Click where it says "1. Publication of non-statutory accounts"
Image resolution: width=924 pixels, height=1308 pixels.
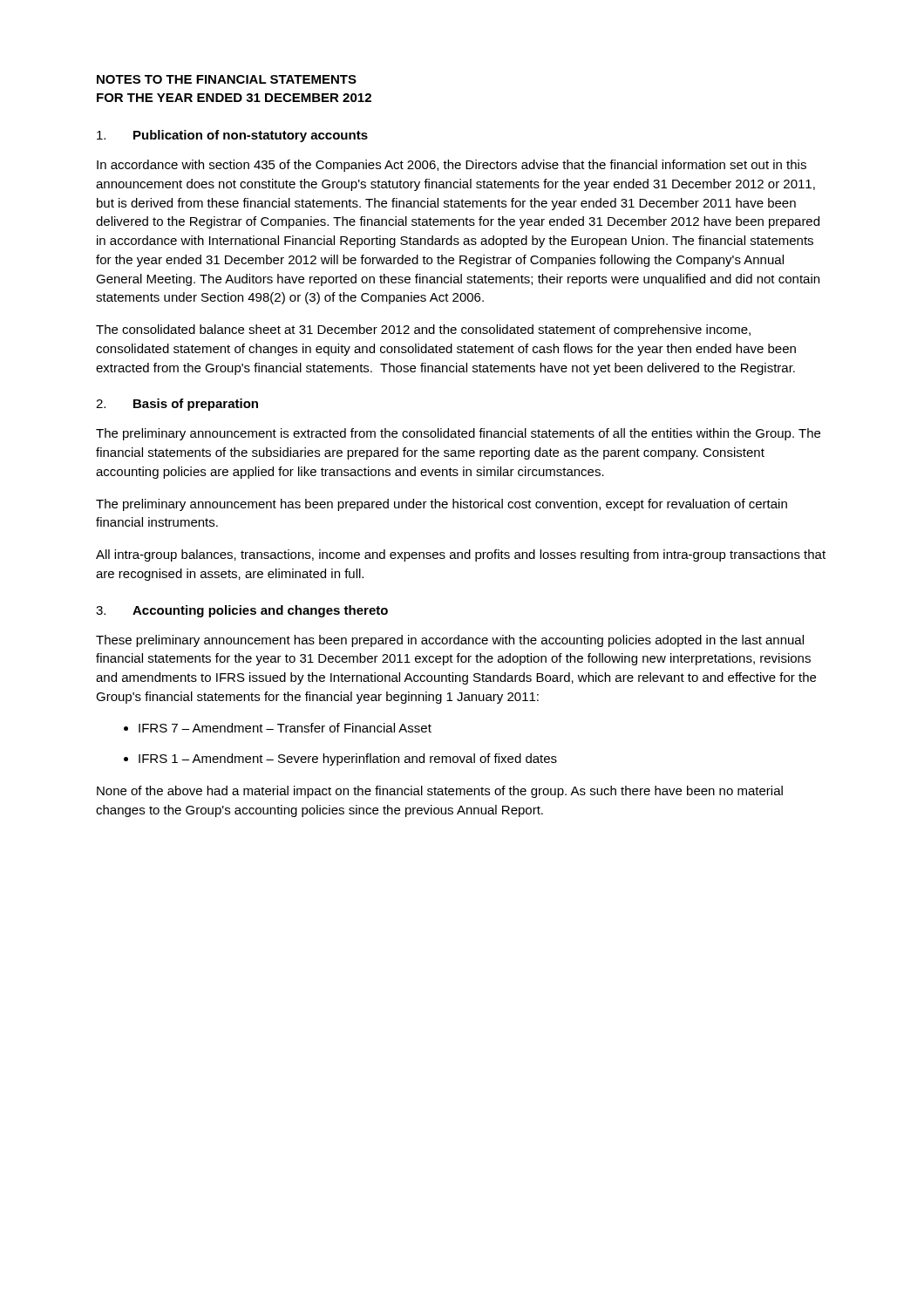(x=232, y=136)
